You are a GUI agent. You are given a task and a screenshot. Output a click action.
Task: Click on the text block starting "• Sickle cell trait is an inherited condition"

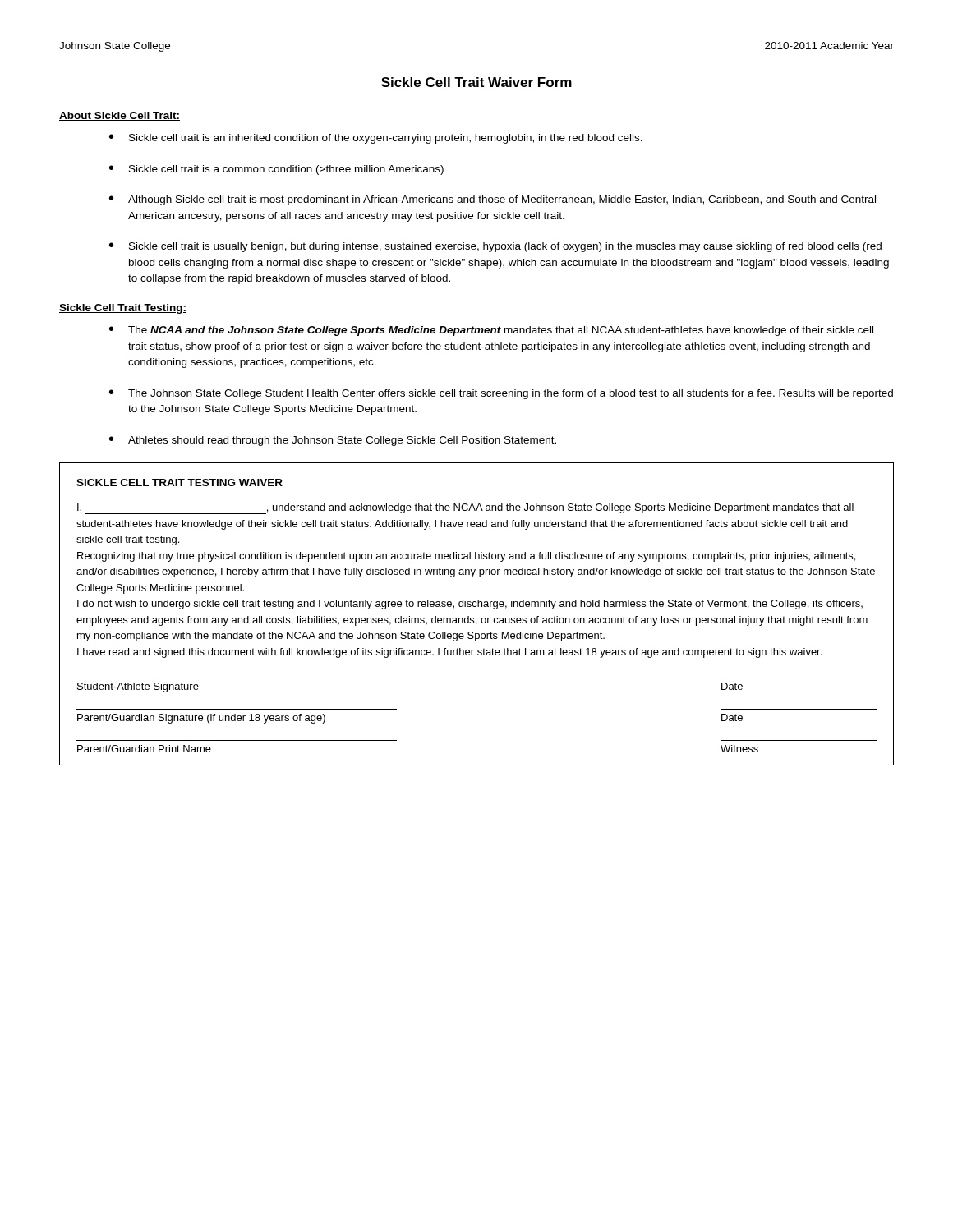point(476,138)
